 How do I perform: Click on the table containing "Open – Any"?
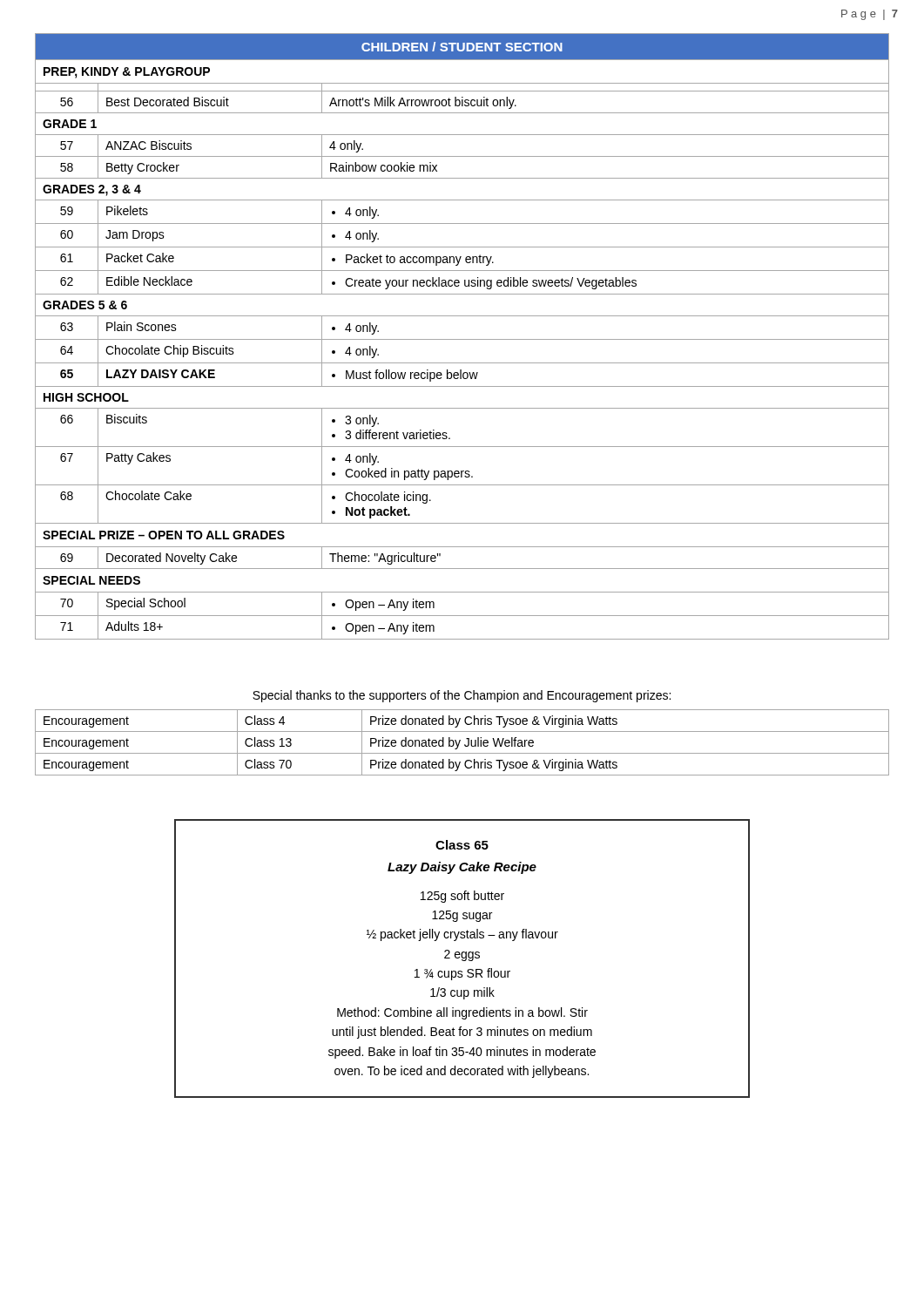tap(462, 336)
